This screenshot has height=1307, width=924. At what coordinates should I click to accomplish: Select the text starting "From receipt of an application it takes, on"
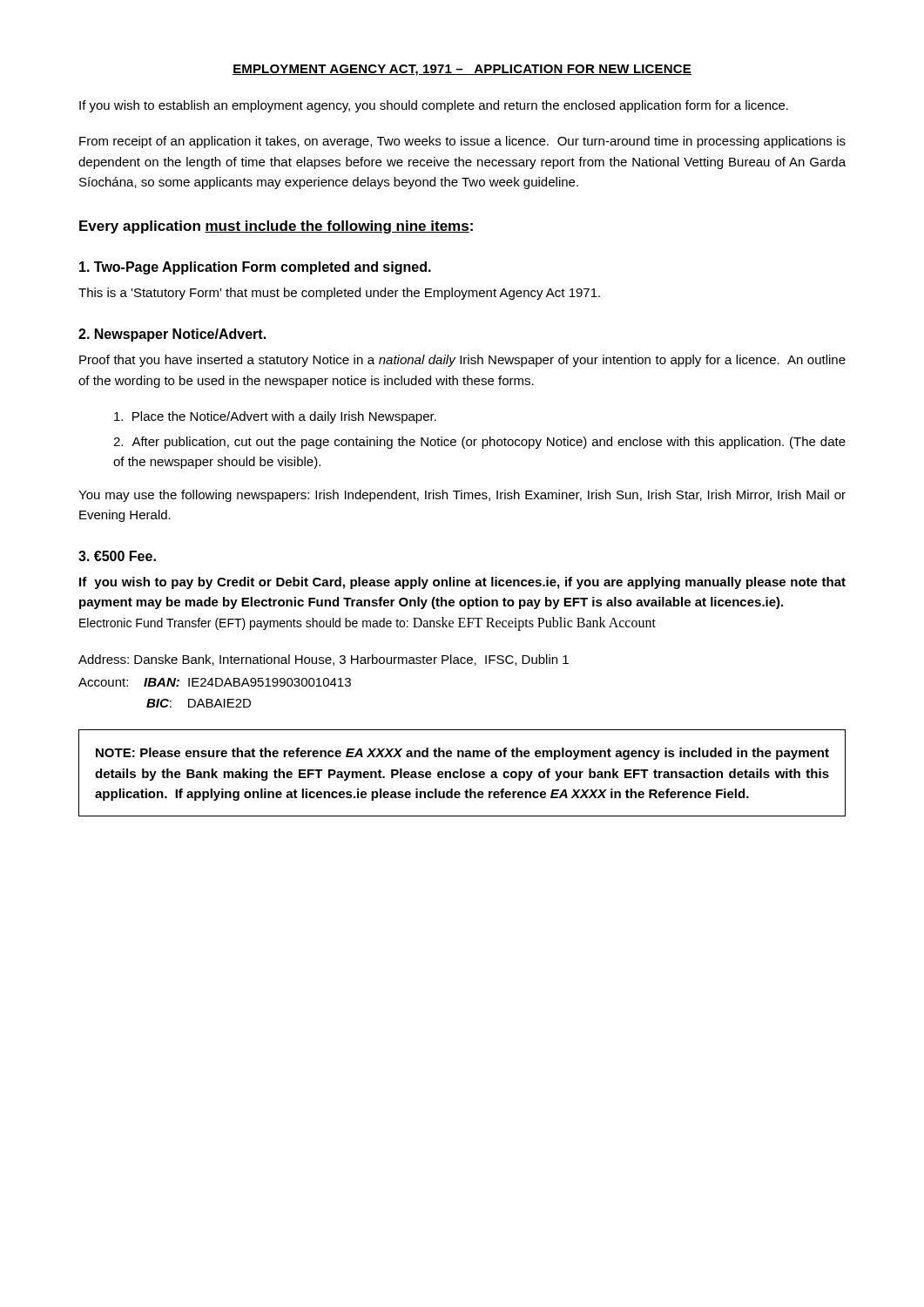click(x=462, y=161)
